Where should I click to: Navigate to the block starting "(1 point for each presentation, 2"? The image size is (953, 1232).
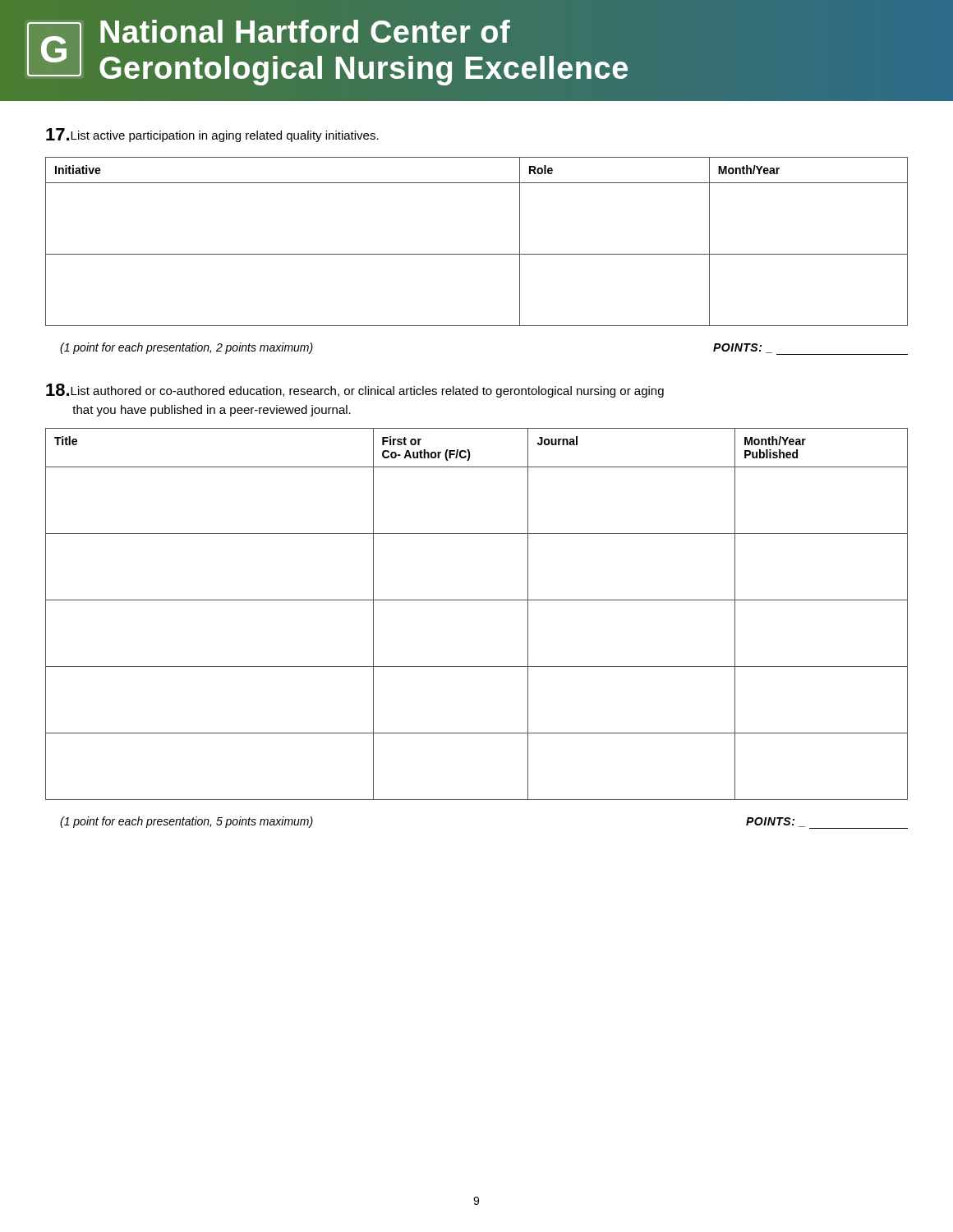click(186, 349)
